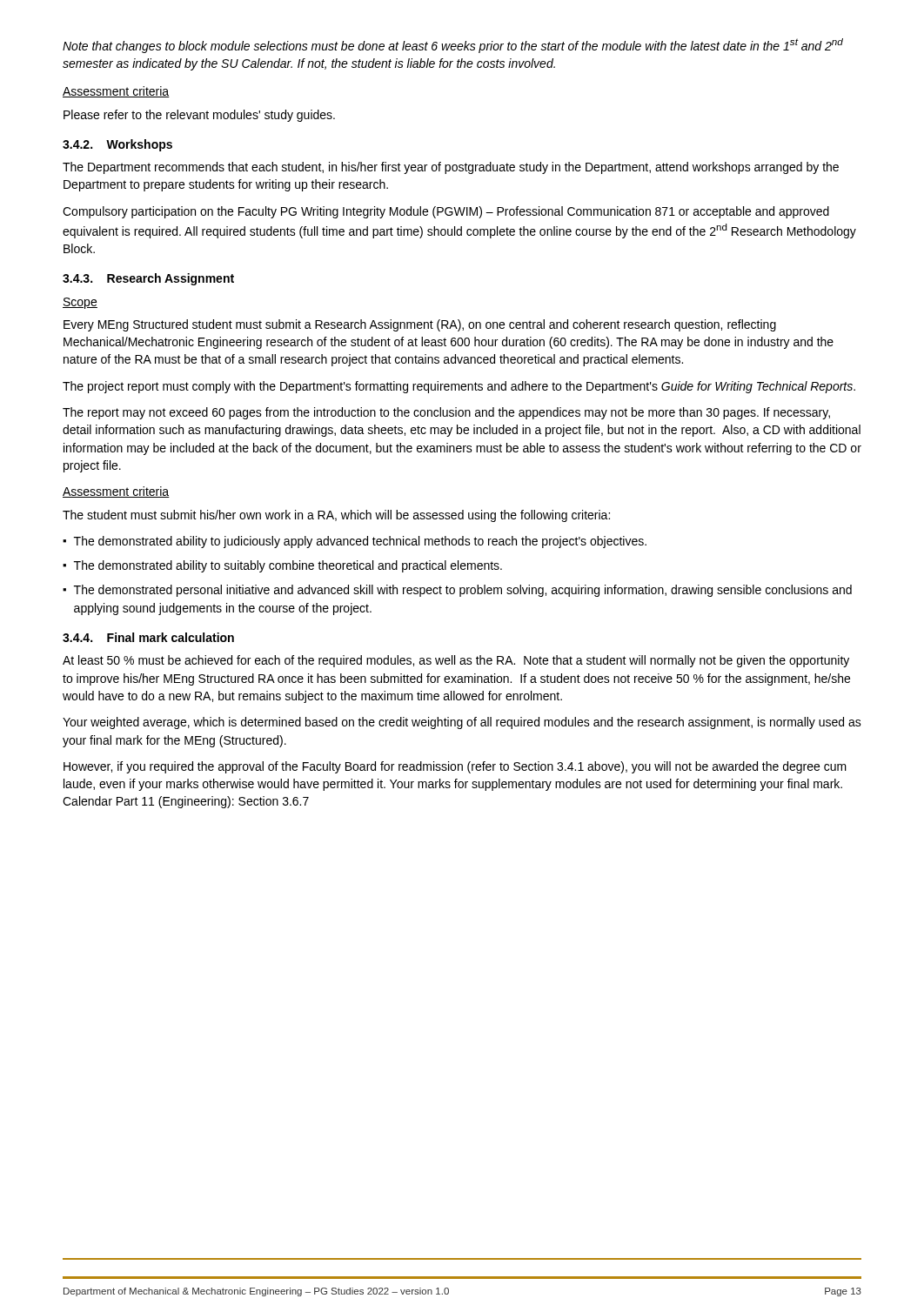Navigate to the block starting "3.4.3. Research Assignment"

[x=148, y=279]
